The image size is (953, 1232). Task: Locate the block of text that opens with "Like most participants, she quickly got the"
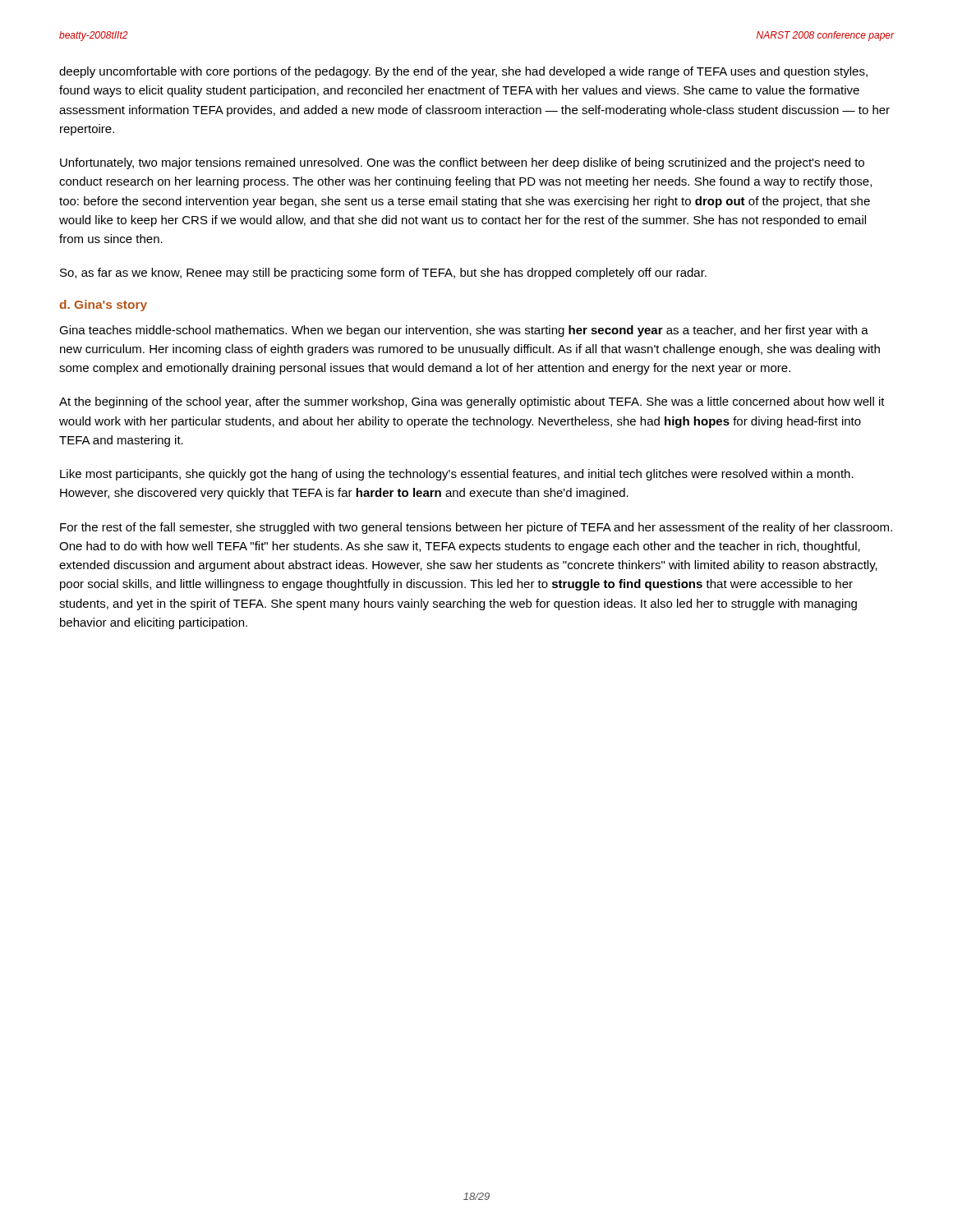(457, 483)
